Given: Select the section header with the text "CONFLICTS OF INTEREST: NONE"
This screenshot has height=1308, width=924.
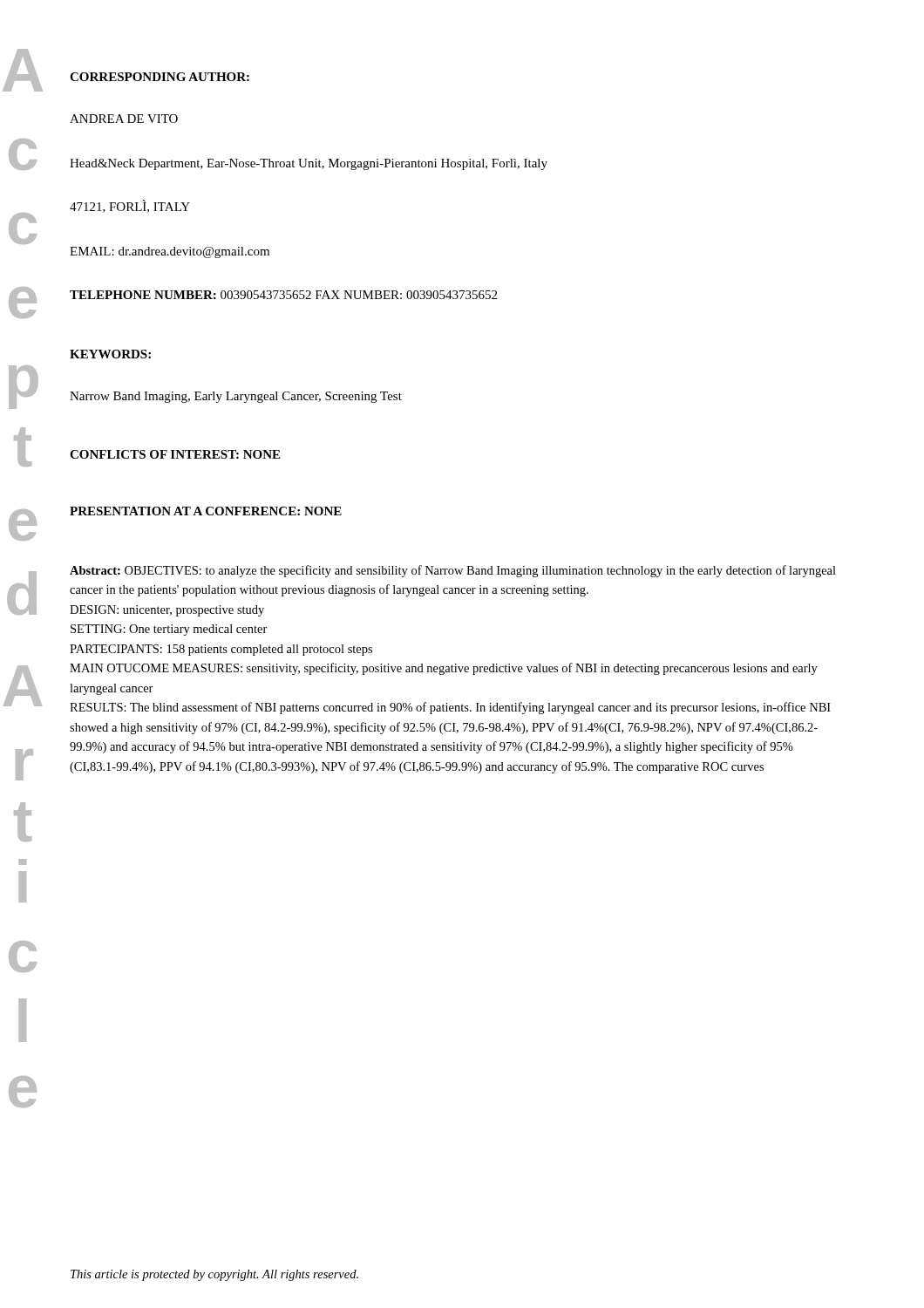Looking at the screenshot, I should point(175,454).
